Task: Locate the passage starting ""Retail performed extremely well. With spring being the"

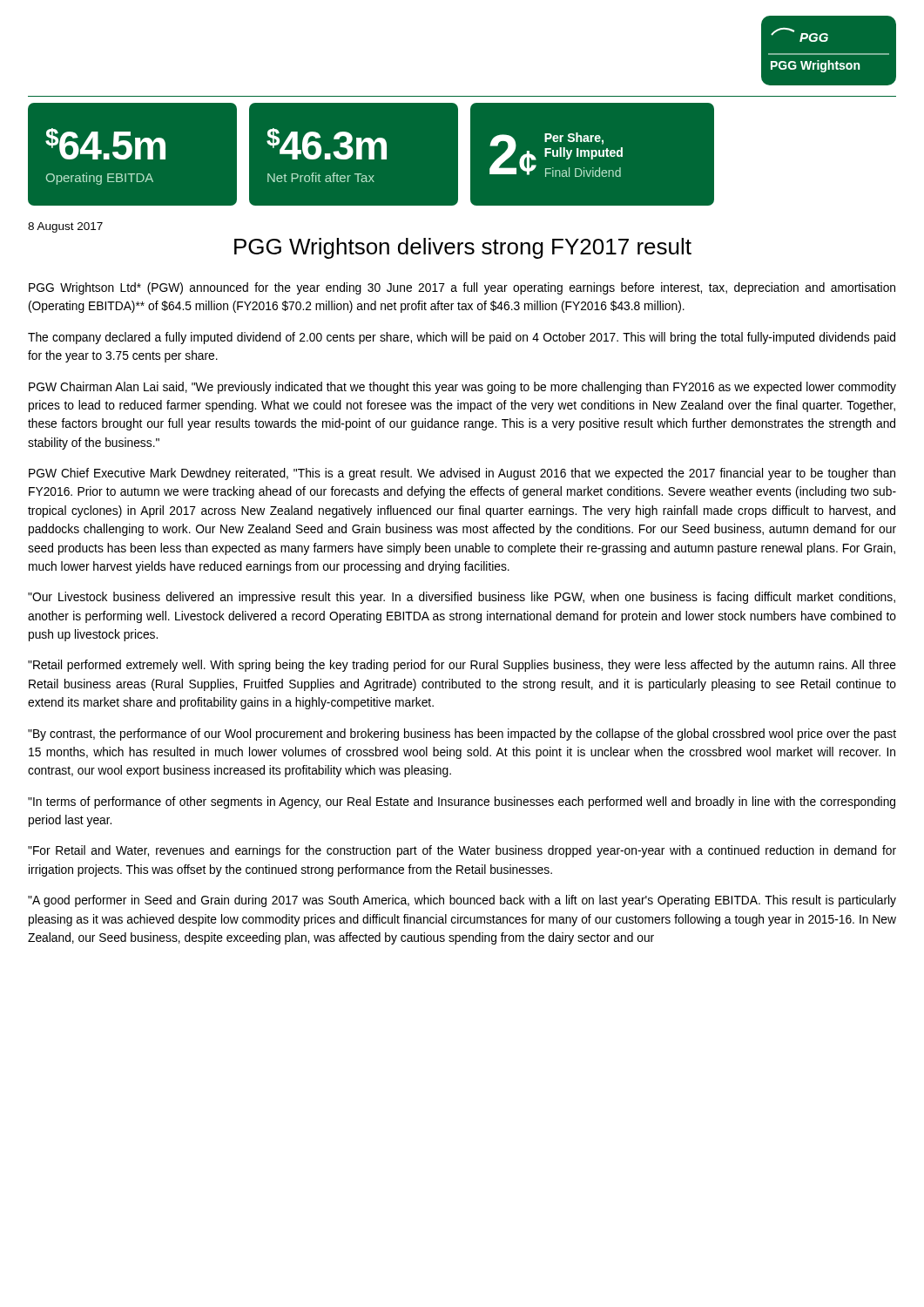Action: [x=462, y=684]
